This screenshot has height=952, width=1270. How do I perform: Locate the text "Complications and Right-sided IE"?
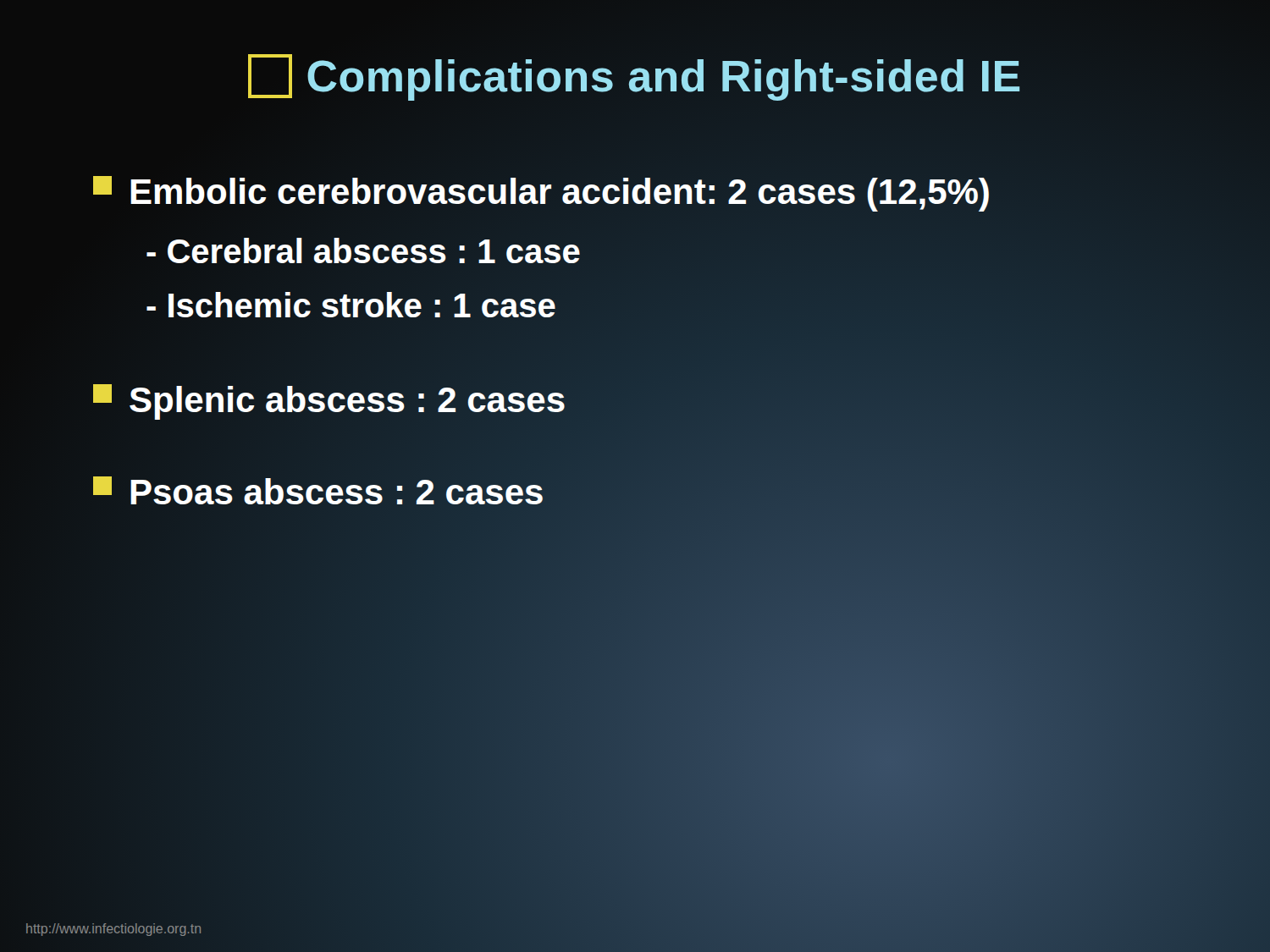[635, 76]
